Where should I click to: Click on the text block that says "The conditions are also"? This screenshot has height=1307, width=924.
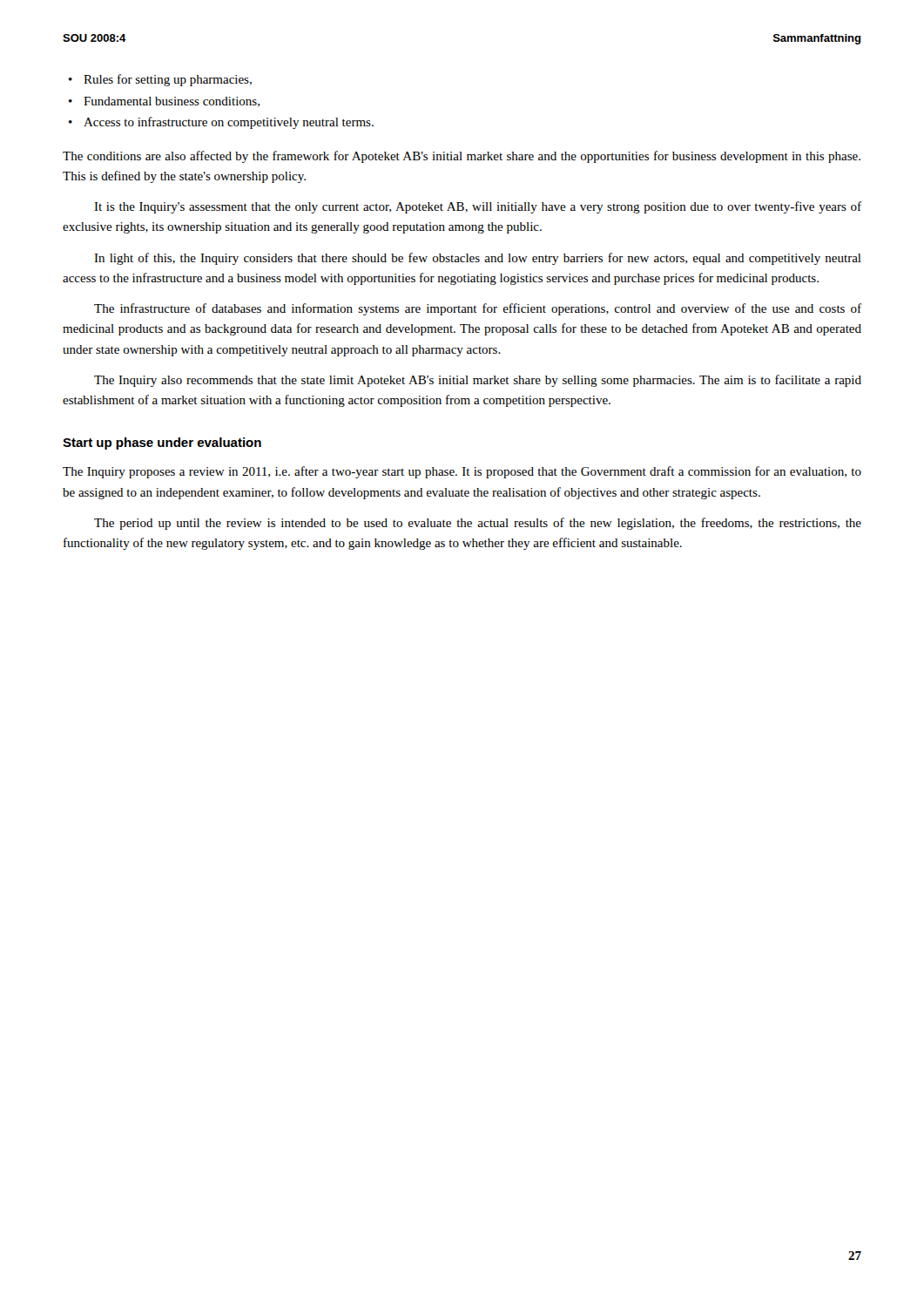462,166
